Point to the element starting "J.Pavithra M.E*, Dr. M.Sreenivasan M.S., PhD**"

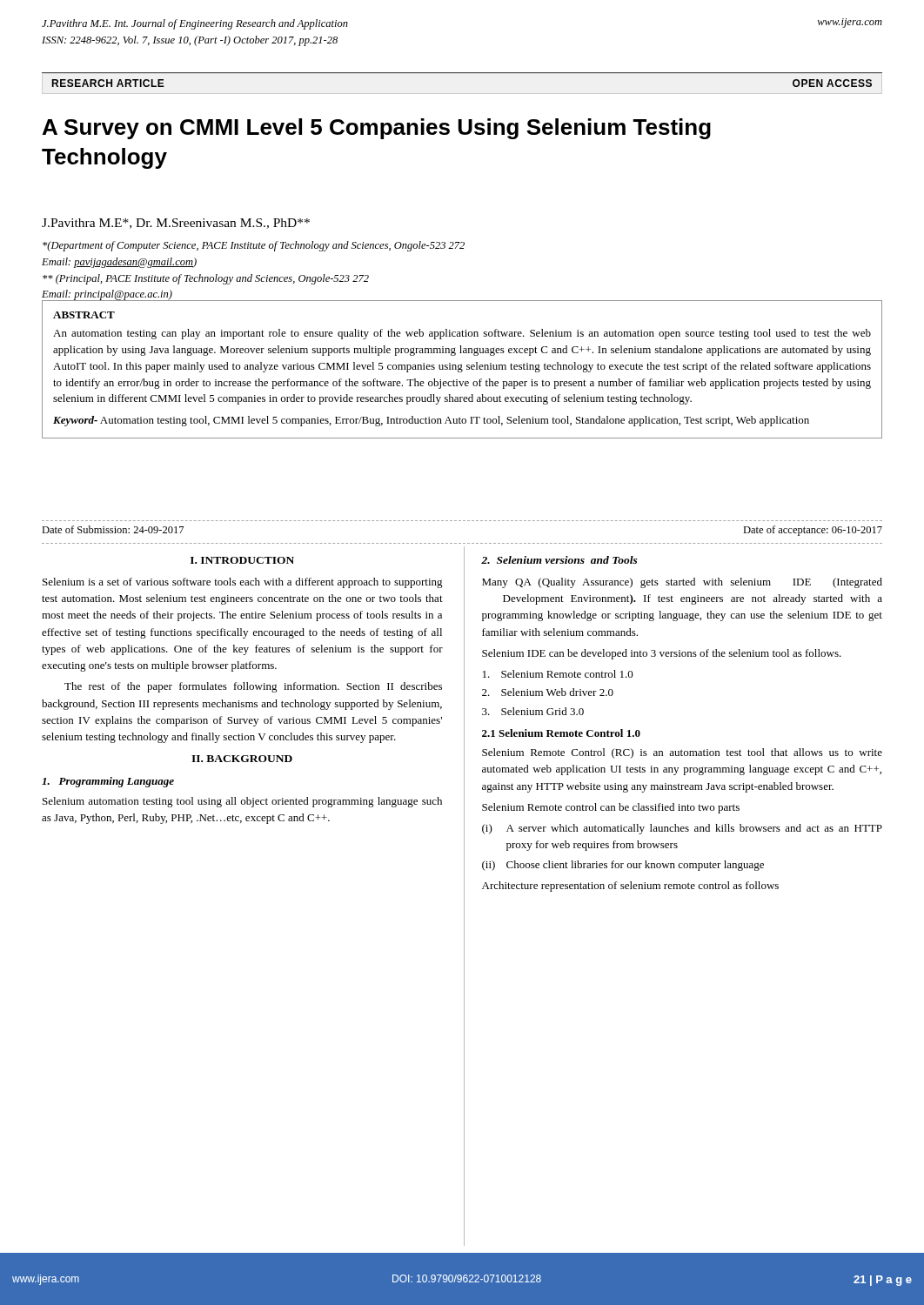coord(176,224)
